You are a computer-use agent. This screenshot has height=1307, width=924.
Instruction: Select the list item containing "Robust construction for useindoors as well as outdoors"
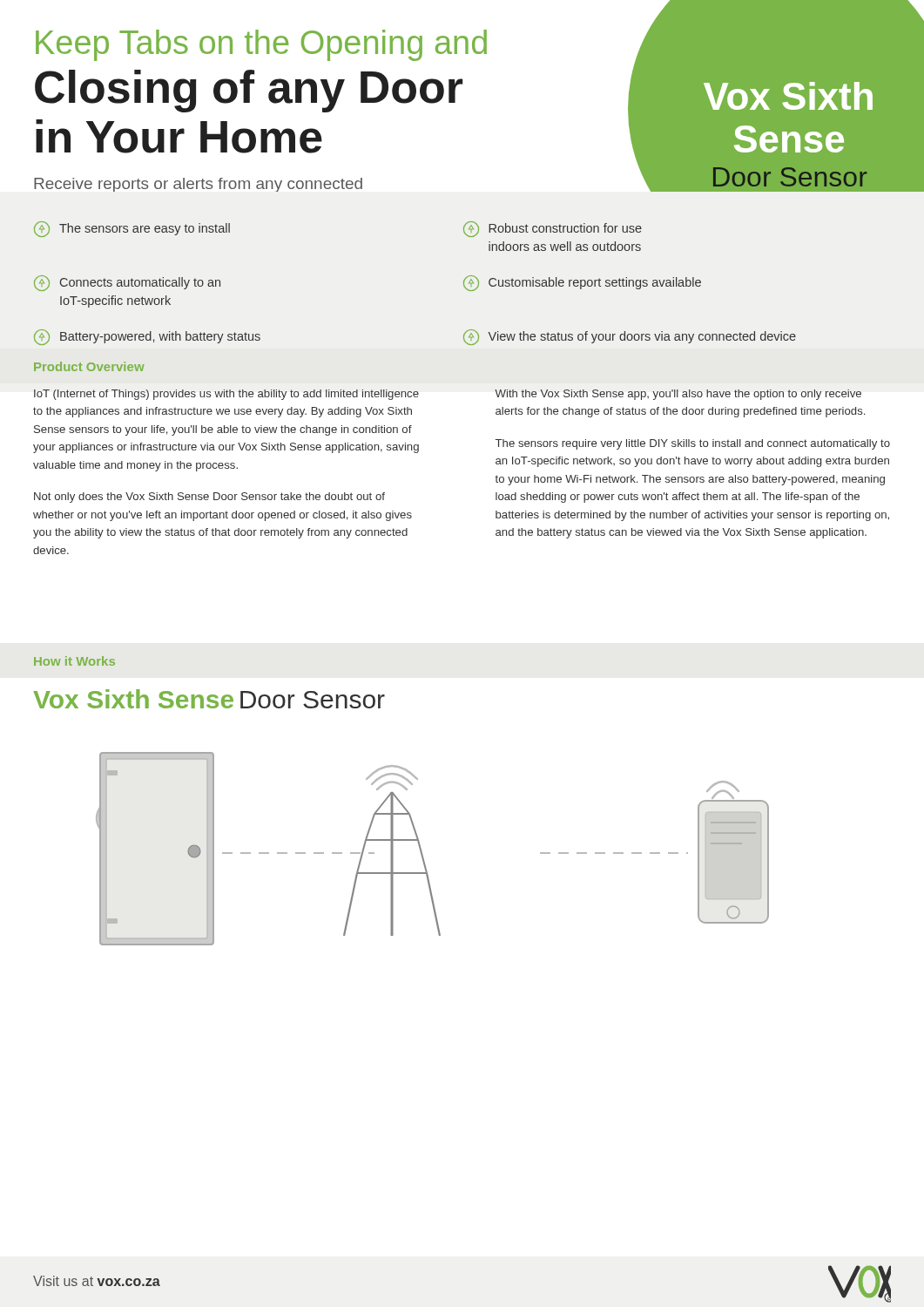tap(552, 238)
